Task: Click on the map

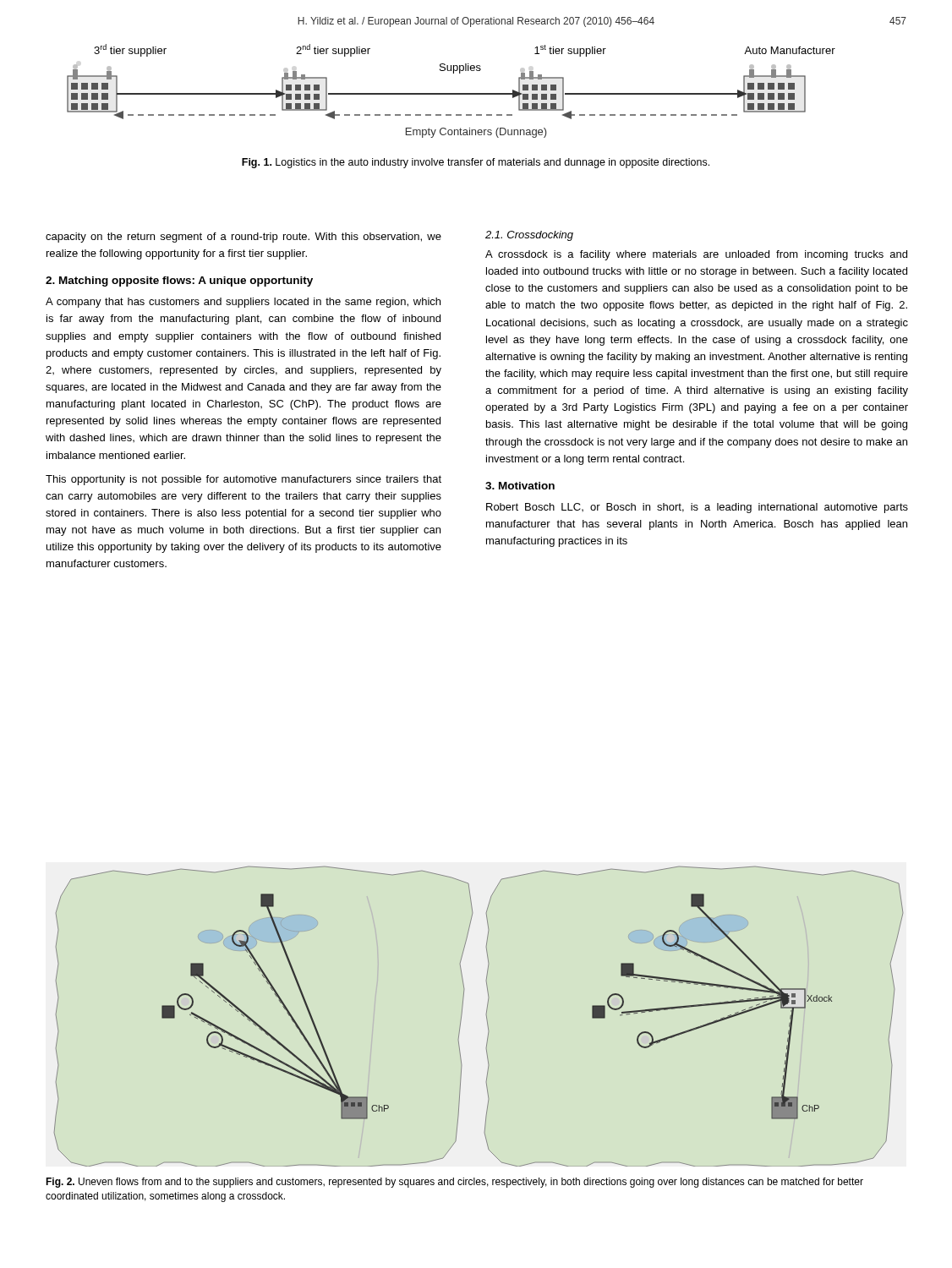Action: coord(476,1026)
